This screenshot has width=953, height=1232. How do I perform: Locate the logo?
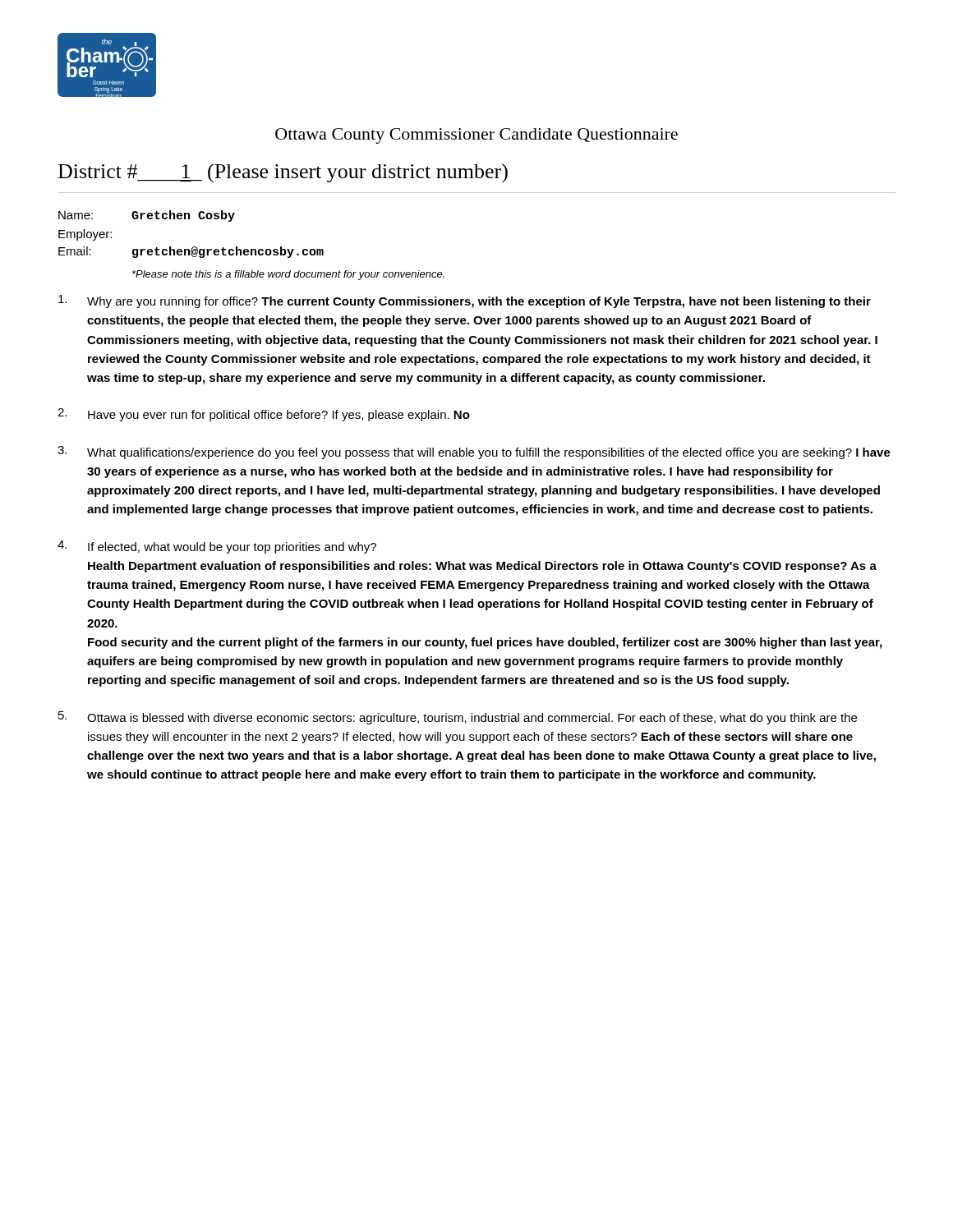pos(476,66)
